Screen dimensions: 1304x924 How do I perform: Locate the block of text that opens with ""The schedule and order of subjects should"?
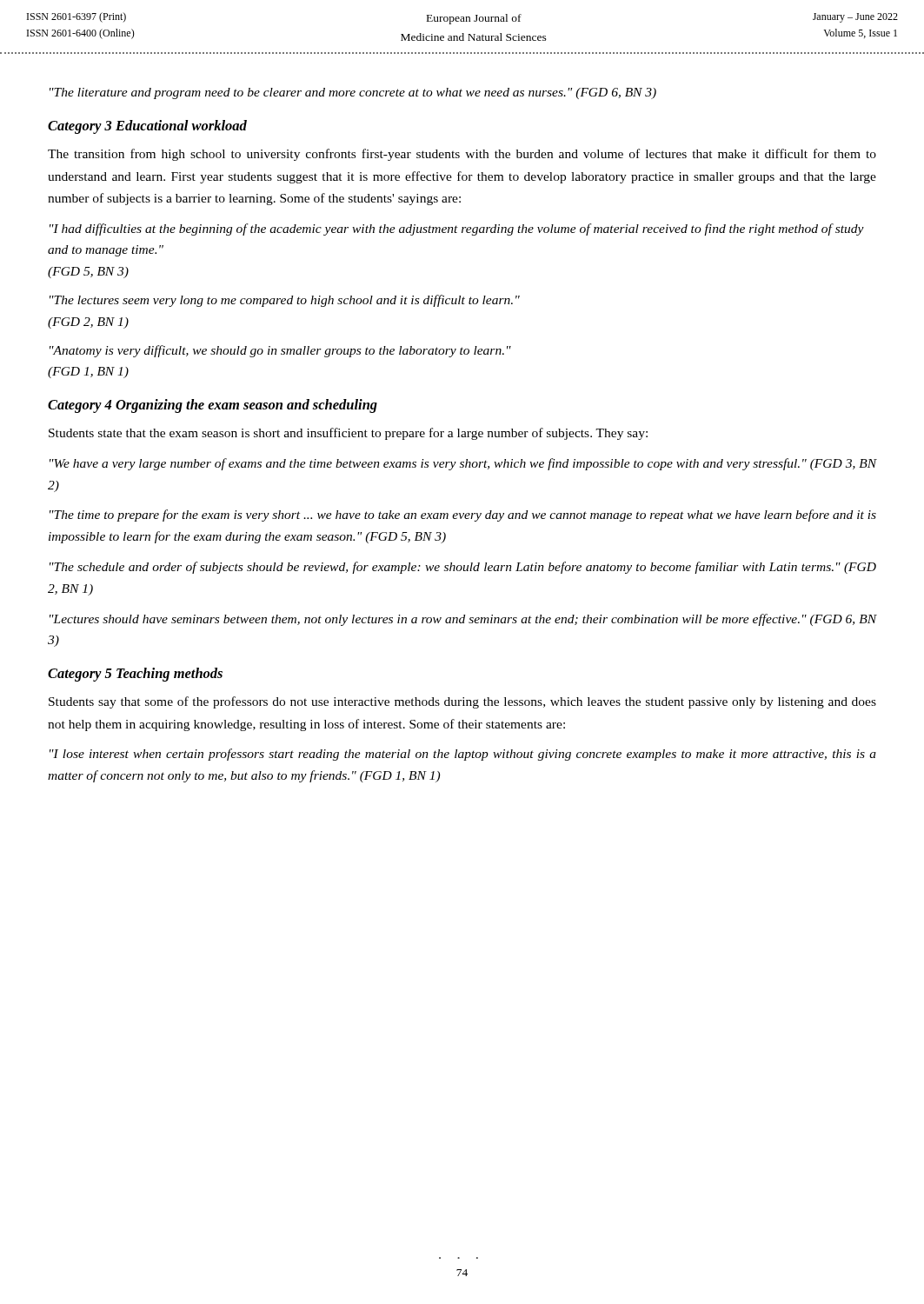(x=462, y=577)
